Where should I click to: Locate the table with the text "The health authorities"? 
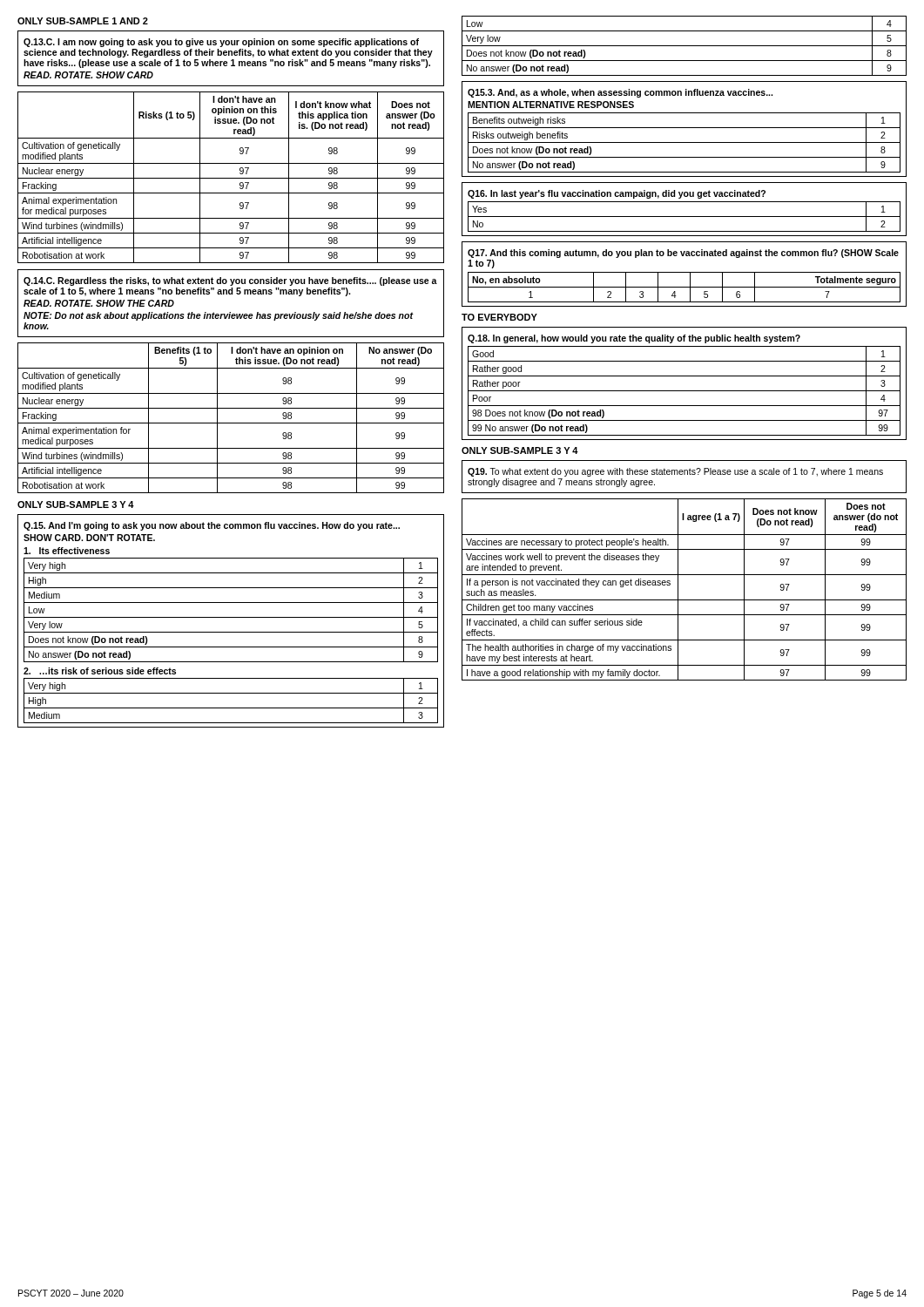coord(684,589)
